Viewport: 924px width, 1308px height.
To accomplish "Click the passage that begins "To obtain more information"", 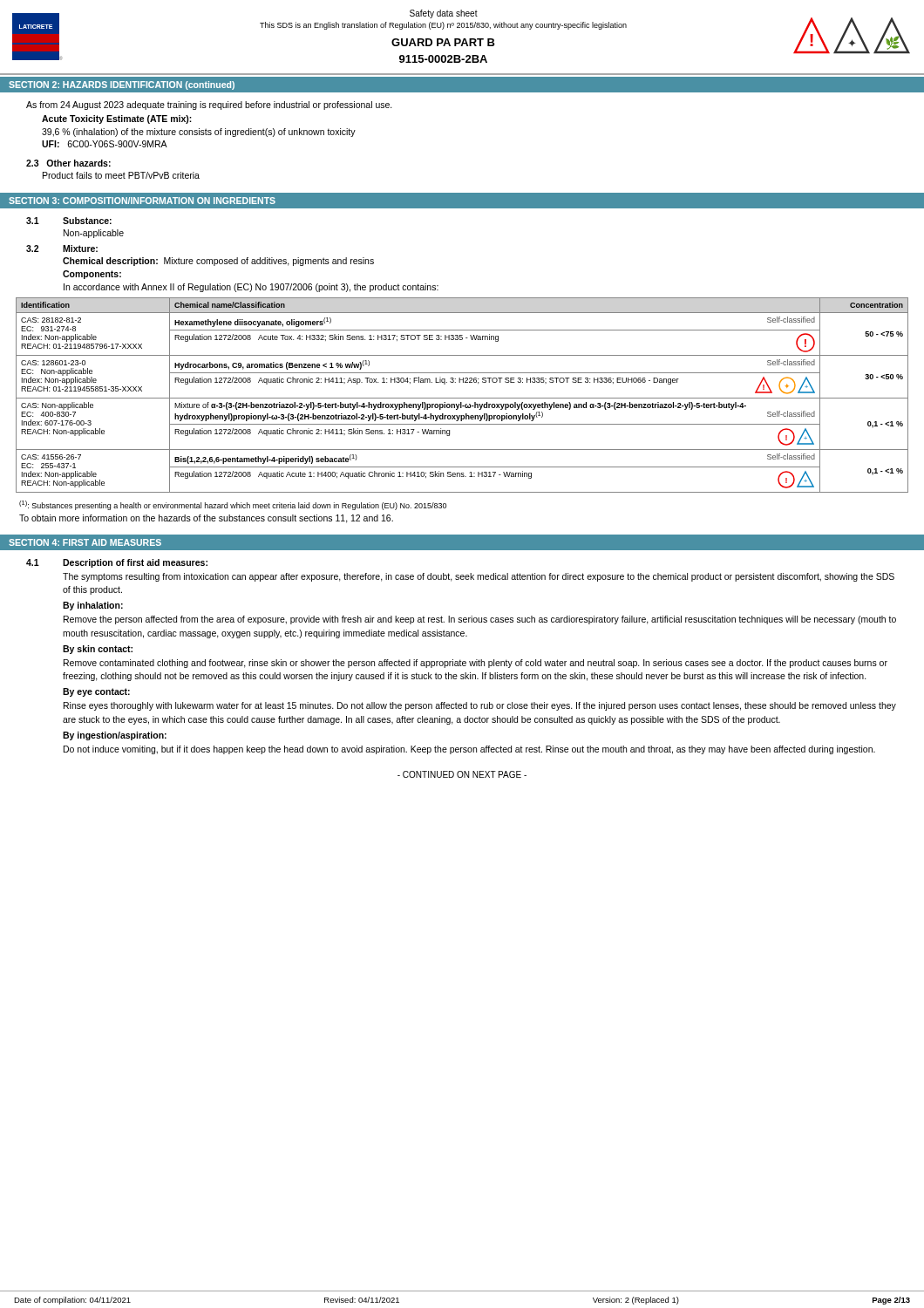I will click(206, 518).
